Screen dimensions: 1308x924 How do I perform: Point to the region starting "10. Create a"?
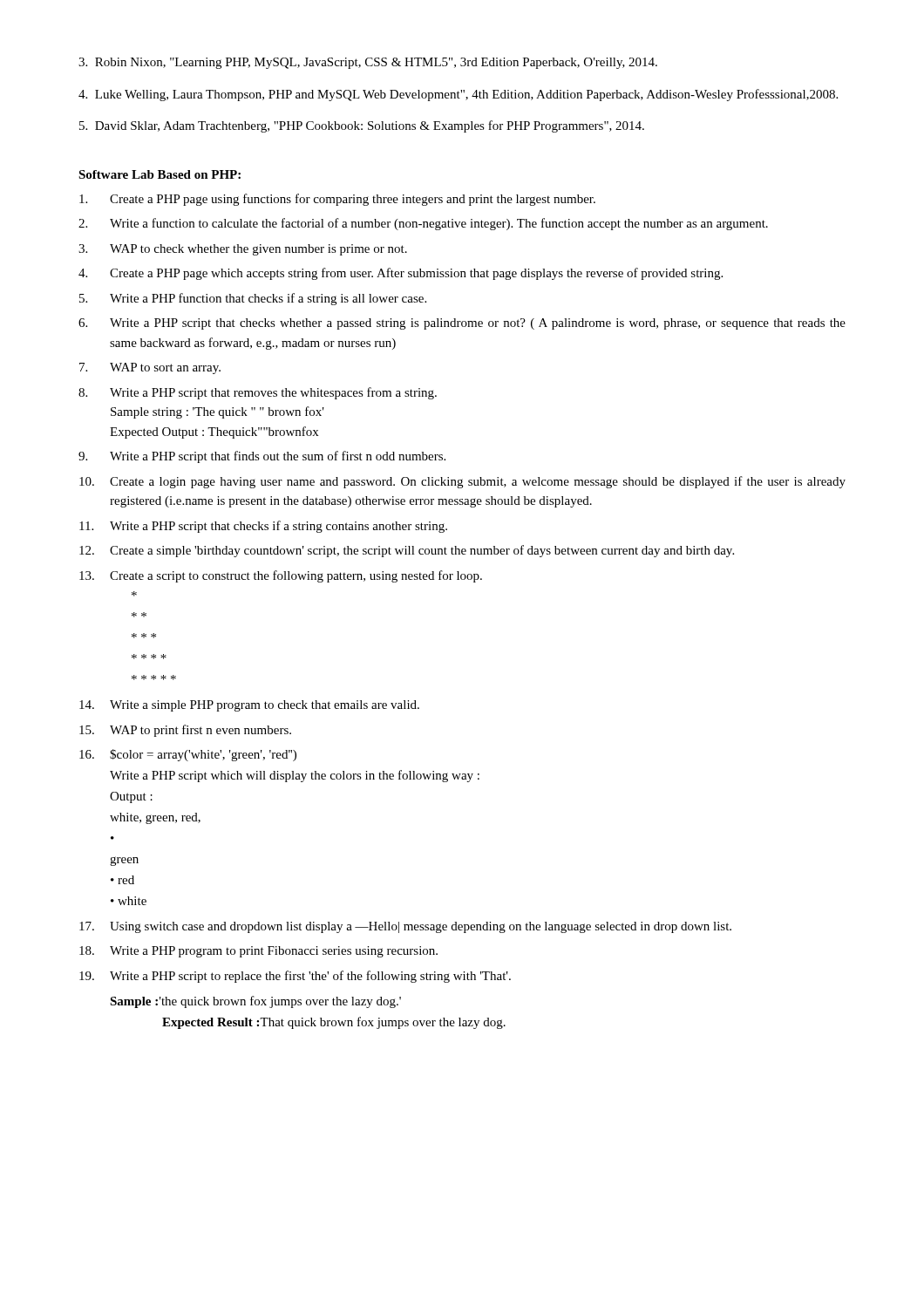[462, 491]
